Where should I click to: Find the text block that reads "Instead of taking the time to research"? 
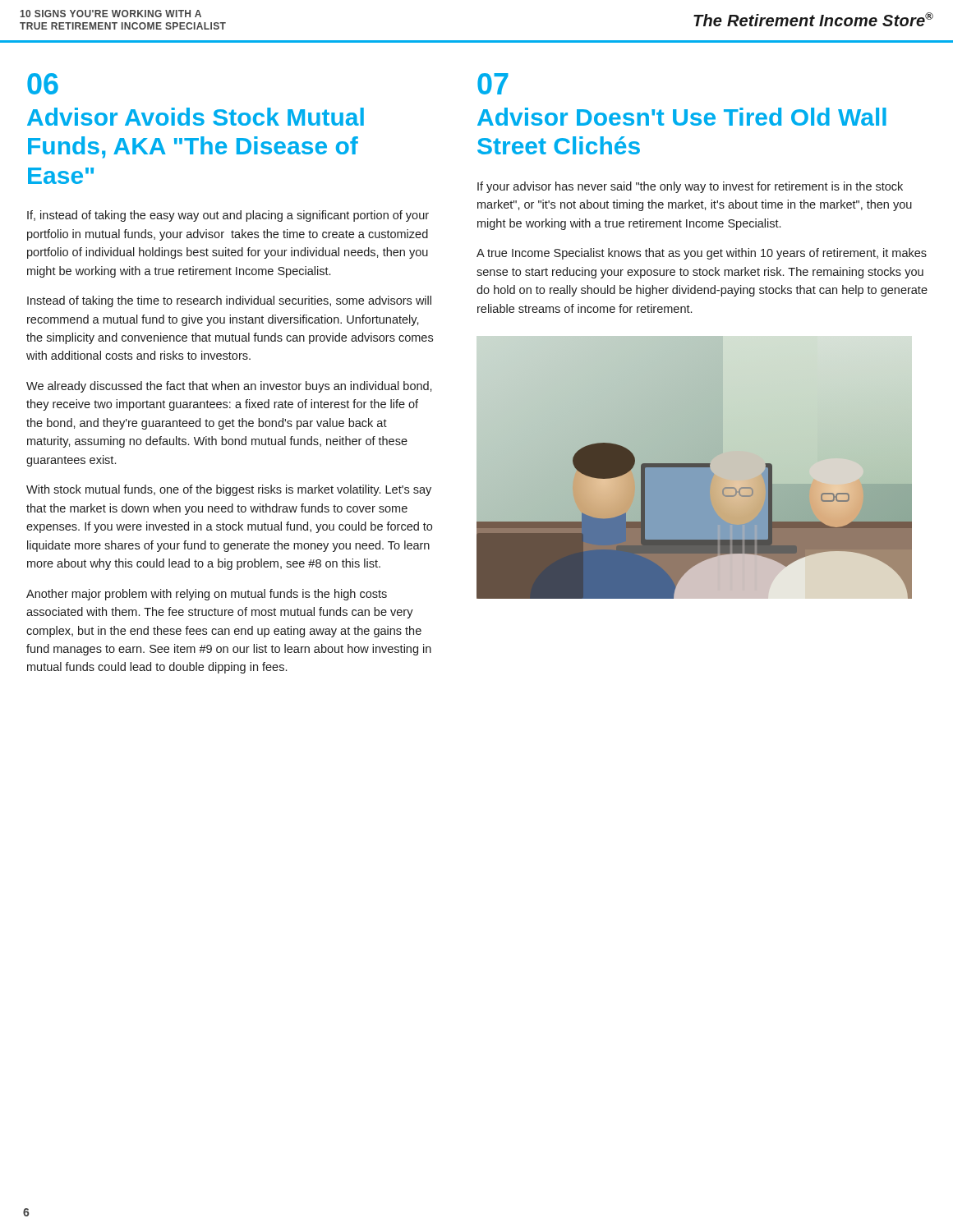(x=230, y=328)
